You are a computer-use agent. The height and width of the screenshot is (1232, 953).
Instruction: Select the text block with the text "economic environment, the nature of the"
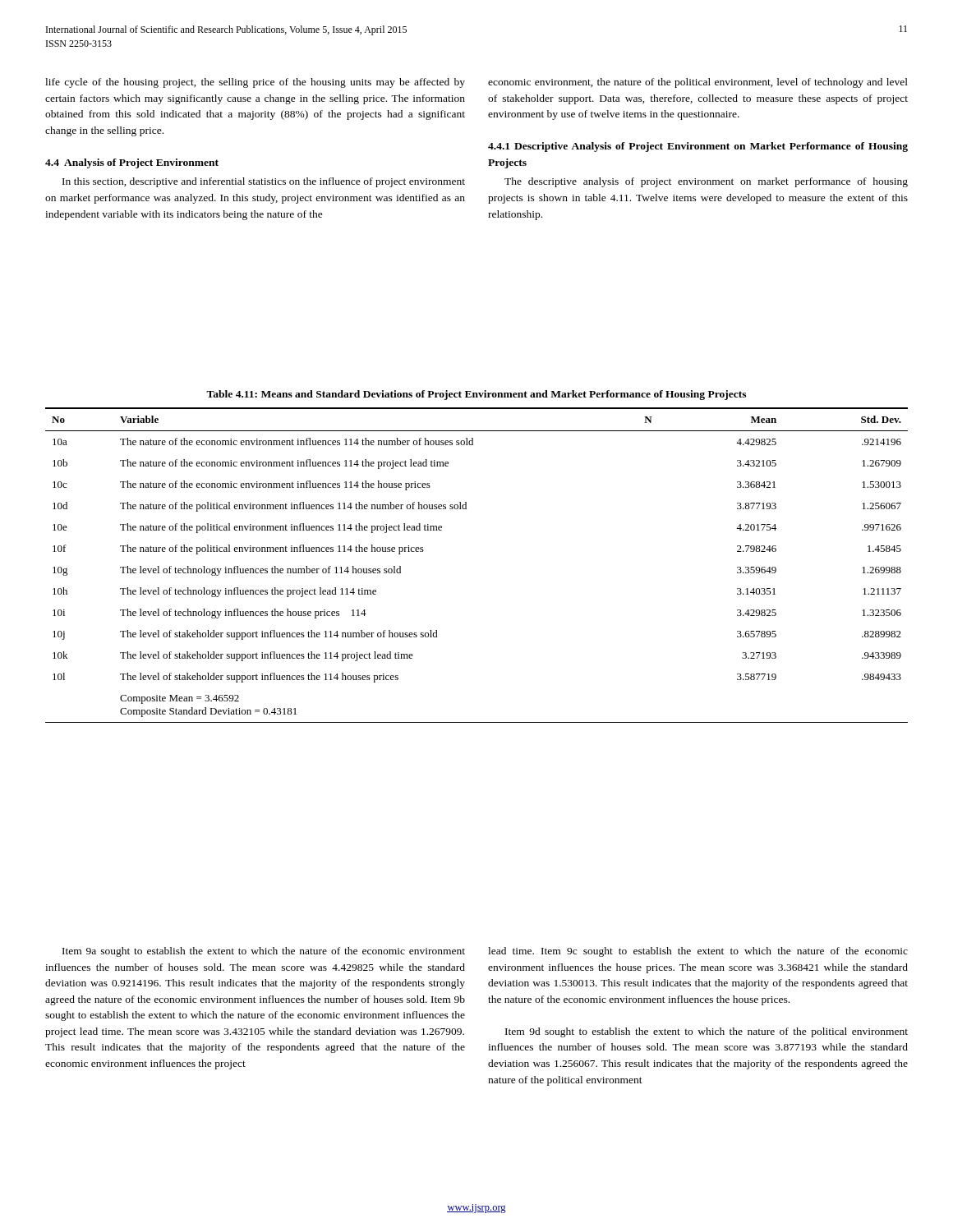pyautogui.click(x=698, y=98)
